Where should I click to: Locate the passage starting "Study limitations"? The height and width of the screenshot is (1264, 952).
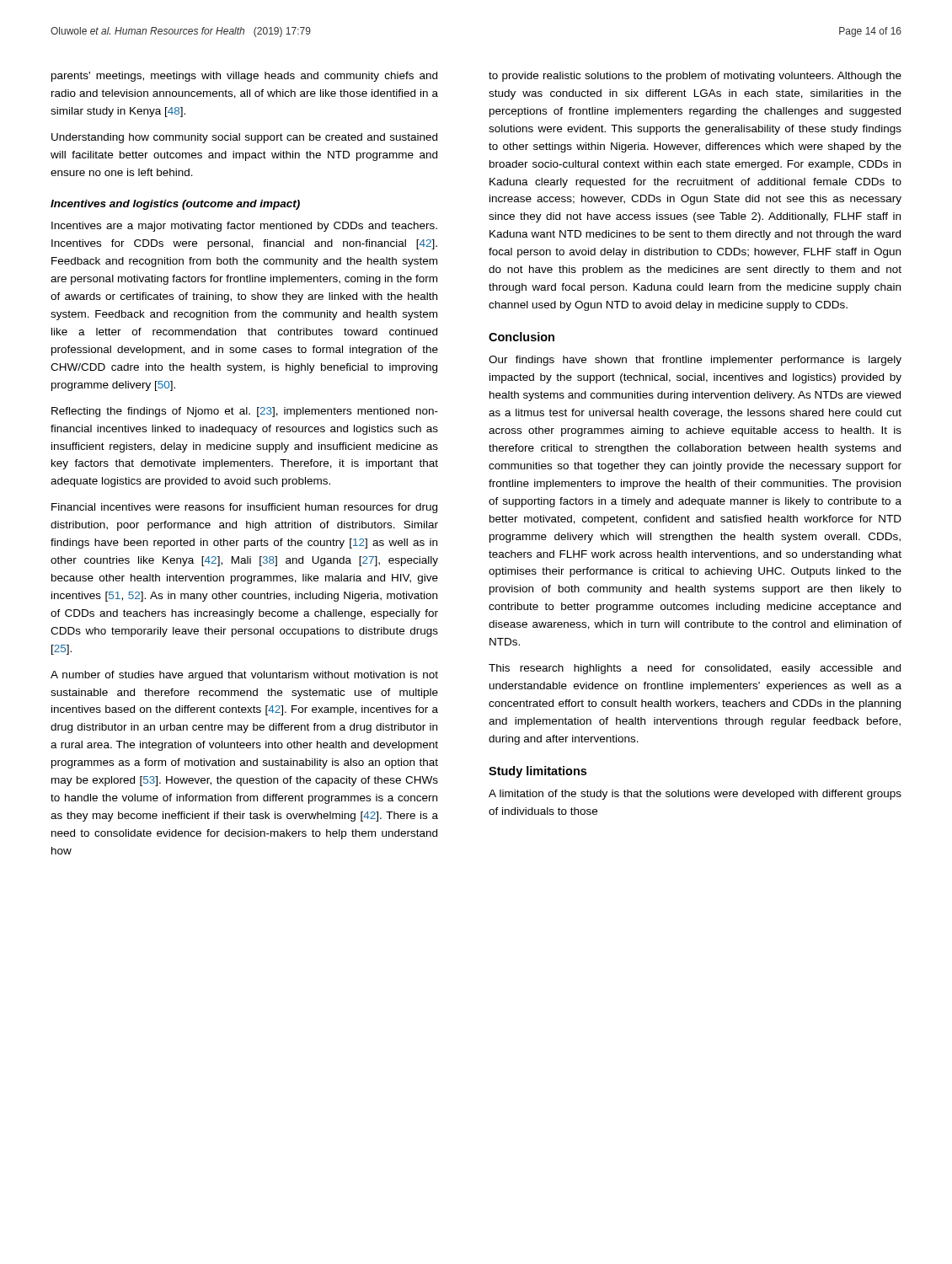[538, 771]
